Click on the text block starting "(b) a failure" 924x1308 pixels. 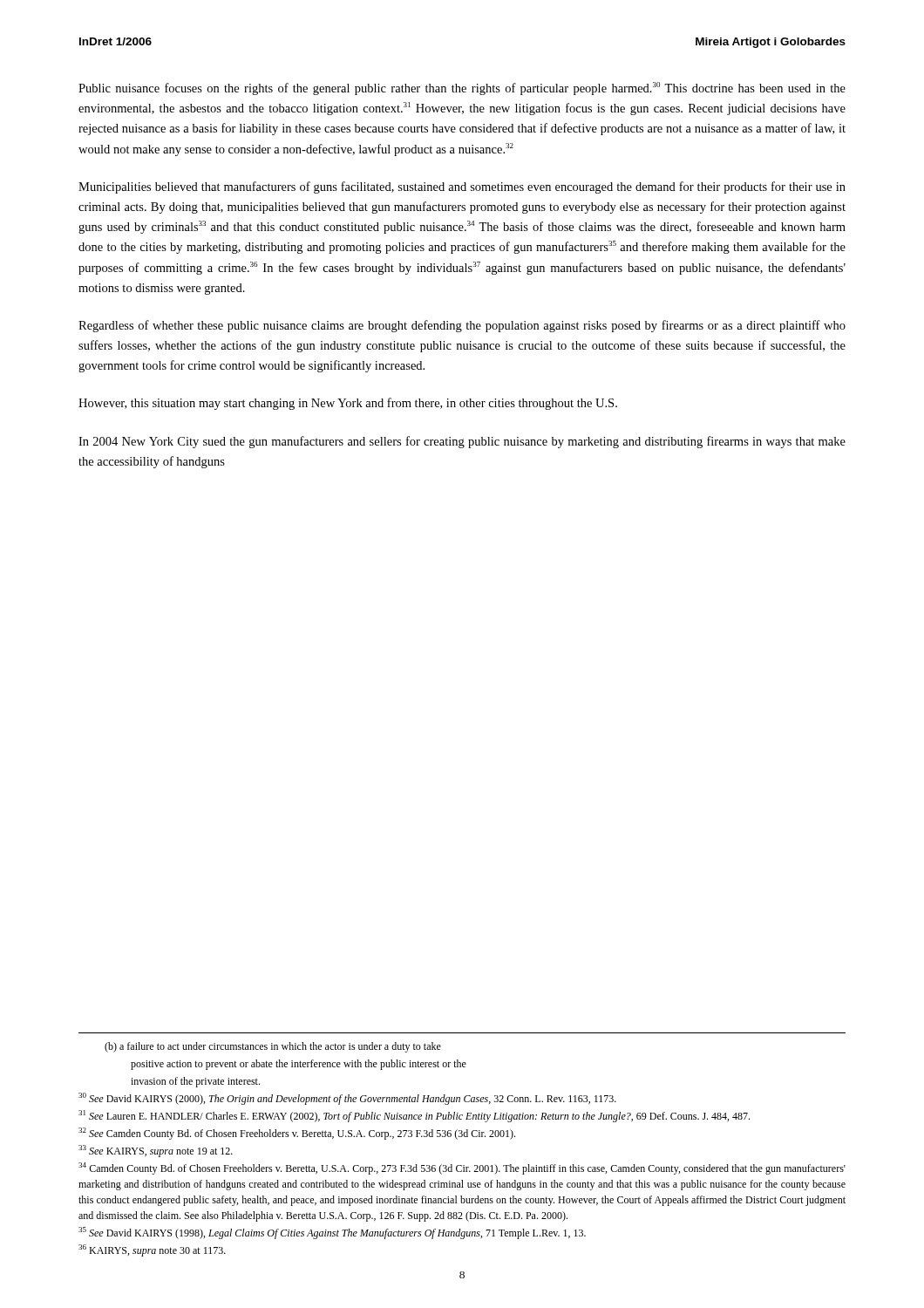462,1148
